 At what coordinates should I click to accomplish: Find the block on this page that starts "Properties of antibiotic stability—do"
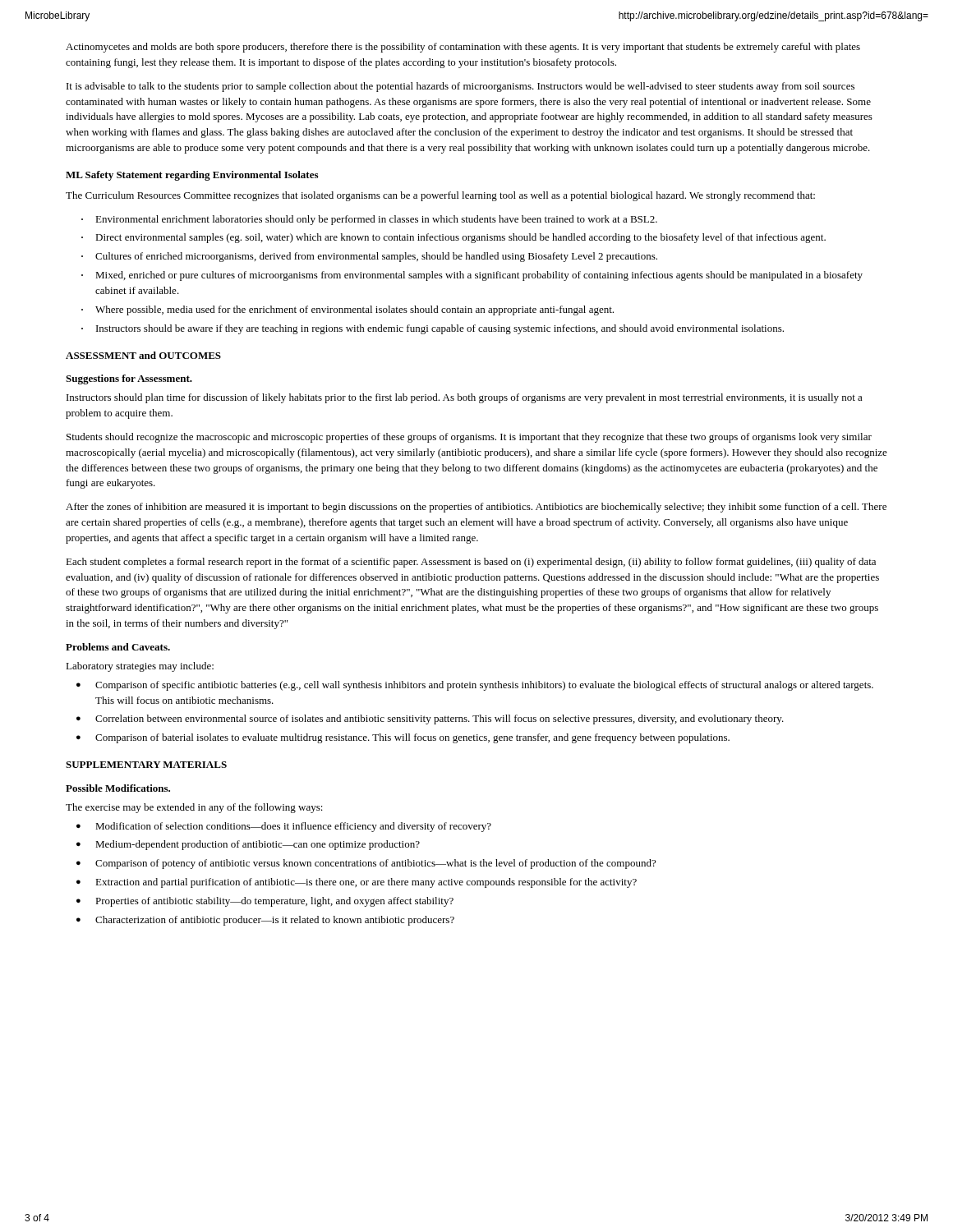[x=265, y=902]
